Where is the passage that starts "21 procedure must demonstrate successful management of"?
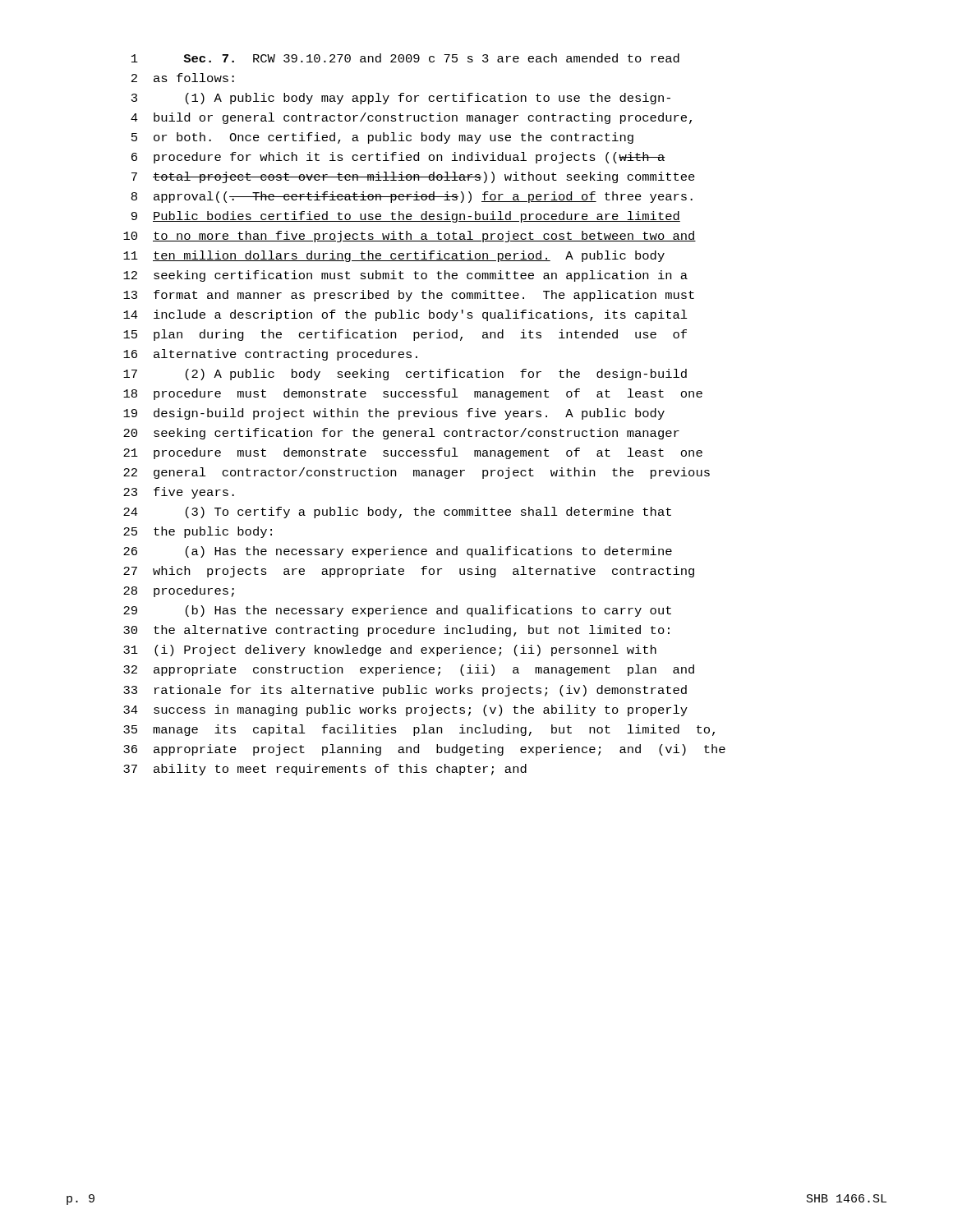This screenshot has width=953, height=1232. [x=497, y=454]
